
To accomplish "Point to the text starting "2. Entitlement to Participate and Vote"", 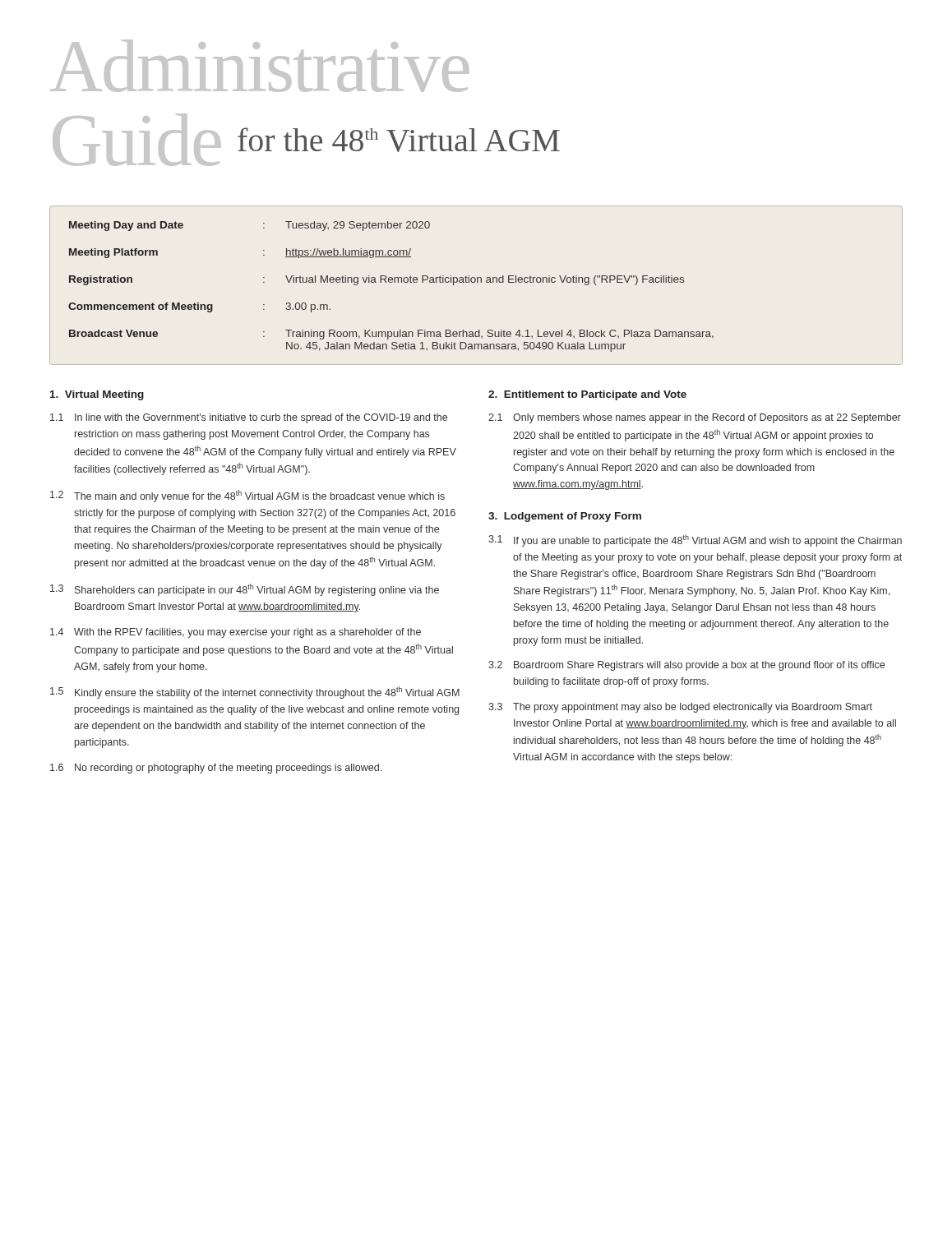I will point(588,394).
